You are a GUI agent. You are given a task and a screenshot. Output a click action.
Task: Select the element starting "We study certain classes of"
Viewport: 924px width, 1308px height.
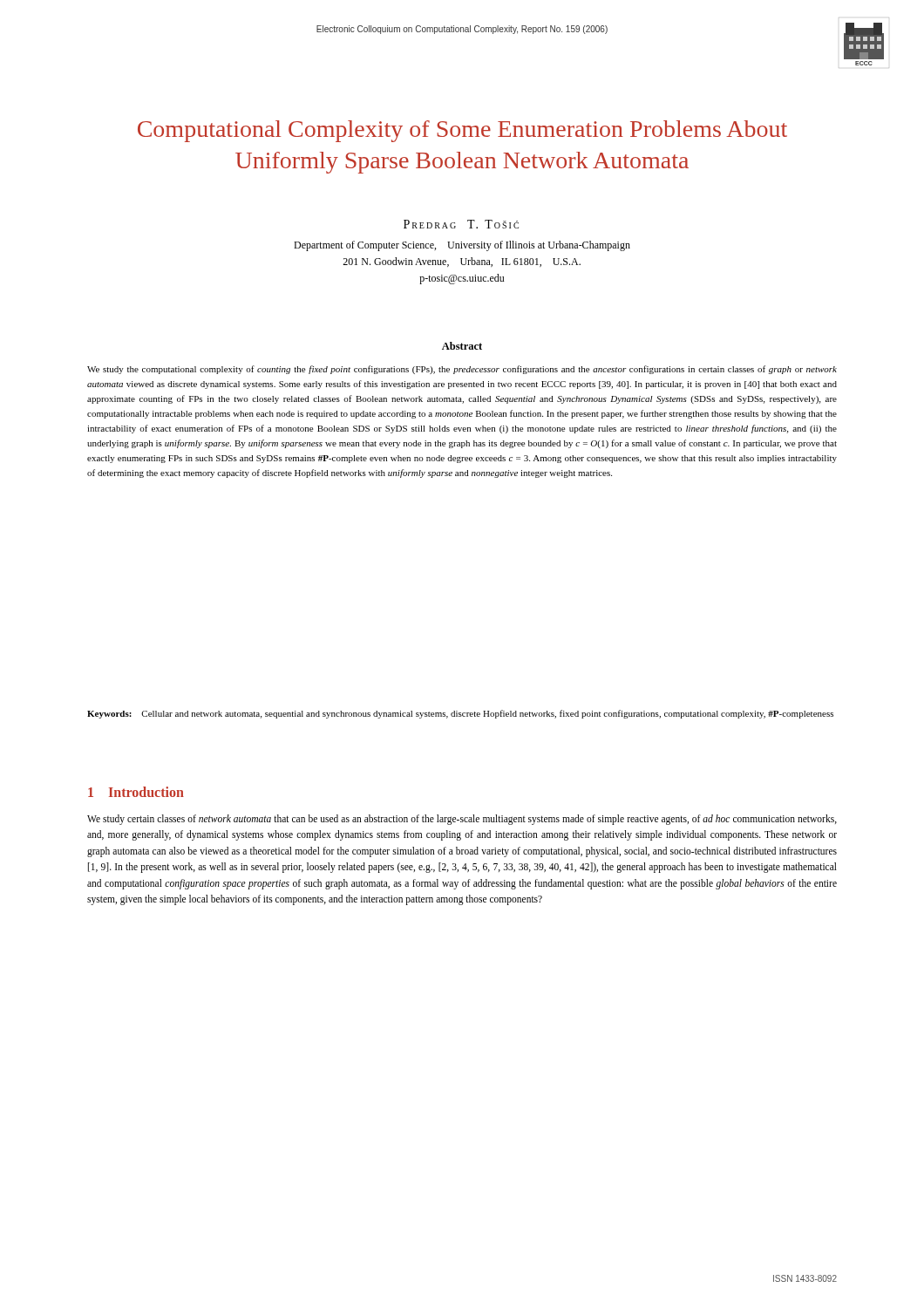point(462,859)
